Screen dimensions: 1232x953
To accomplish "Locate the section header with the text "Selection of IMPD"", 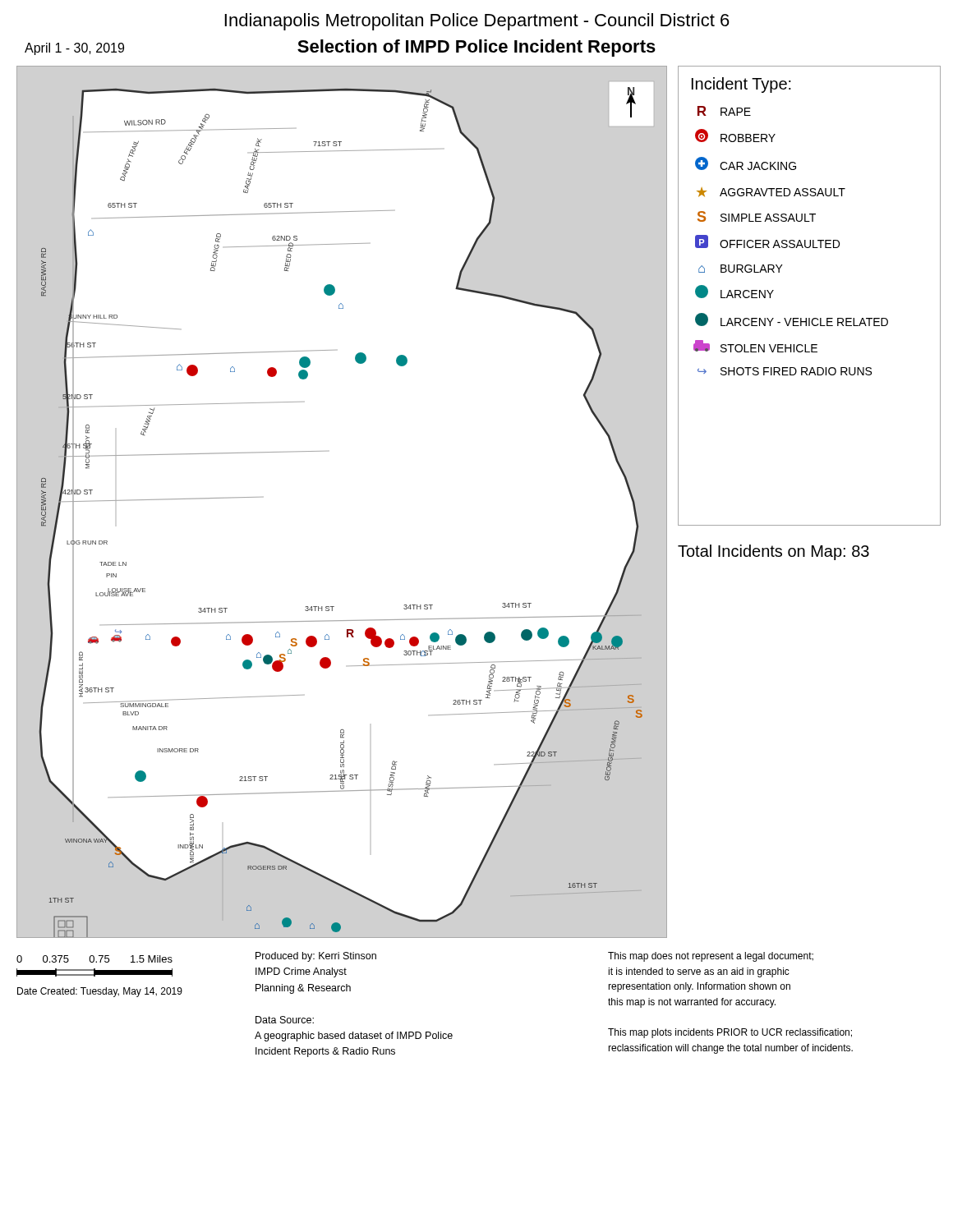I will pos(476,46).
